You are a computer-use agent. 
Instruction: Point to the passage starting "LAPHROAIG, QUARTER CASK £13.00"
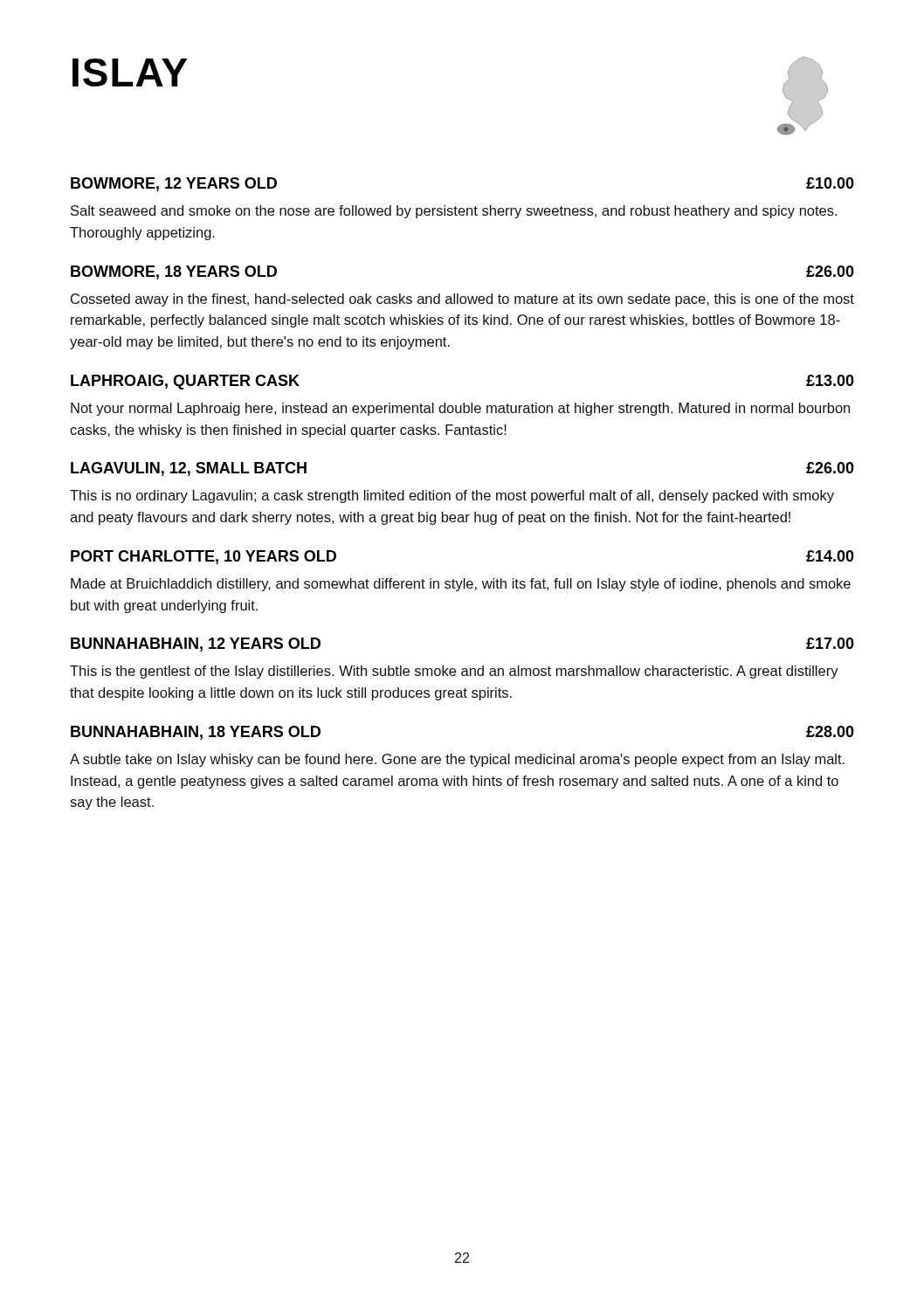click(192, 384)
